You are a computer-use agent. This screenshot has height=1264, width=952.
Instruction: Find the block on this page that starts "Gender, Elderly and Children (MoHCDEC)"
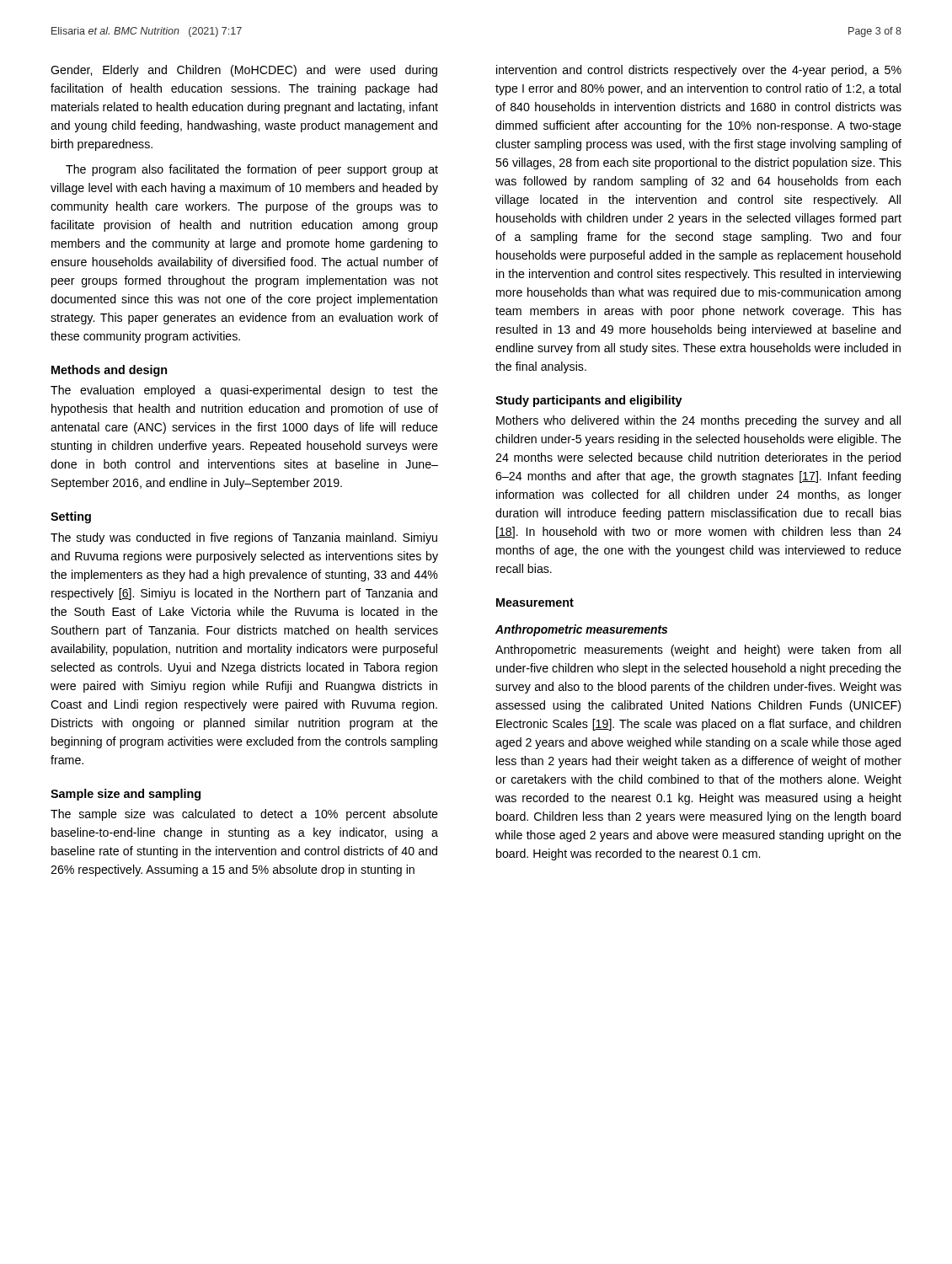(x=244, y=107)
